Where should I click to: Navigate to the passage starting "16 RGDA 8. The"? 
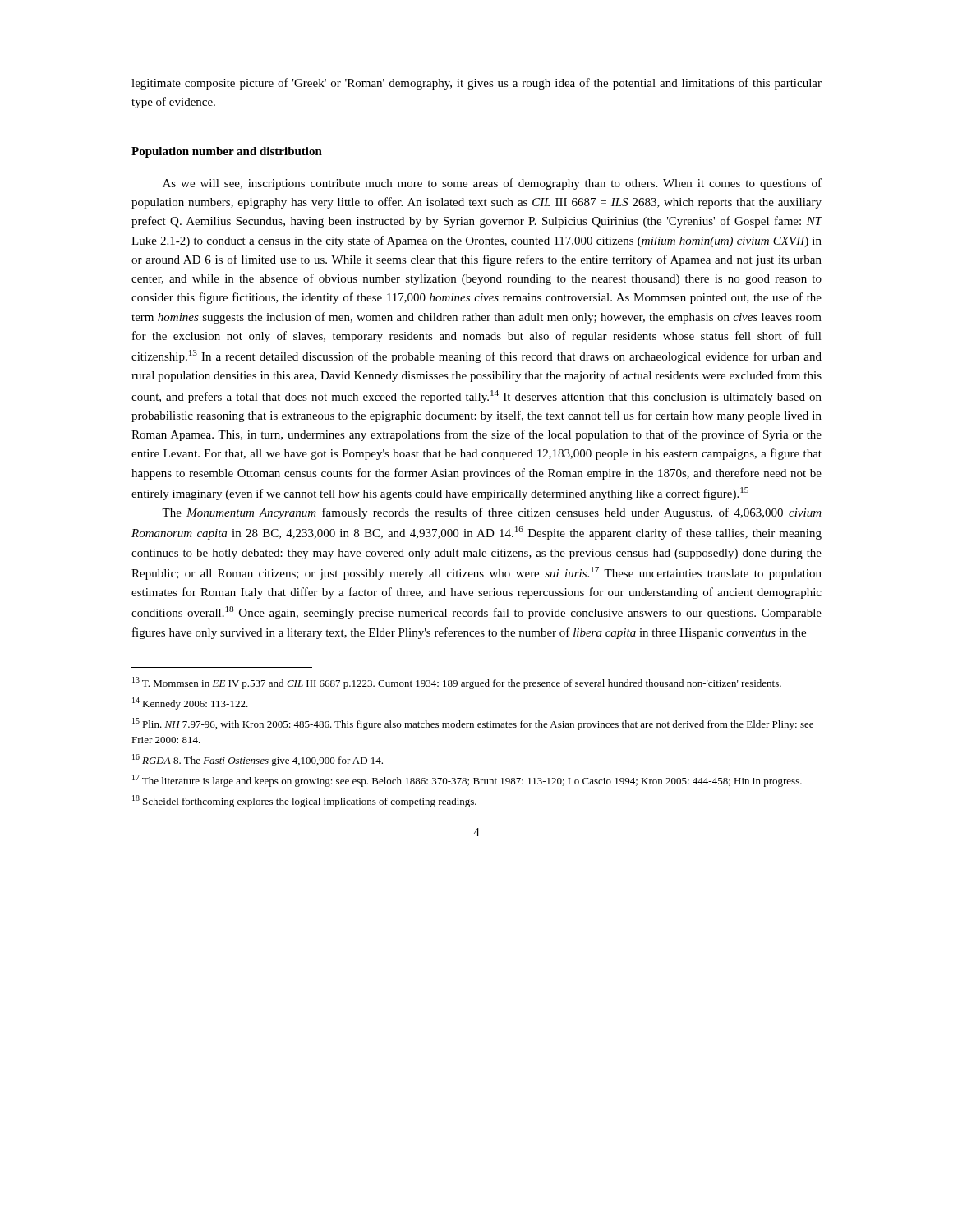click(x=258, y=760)
